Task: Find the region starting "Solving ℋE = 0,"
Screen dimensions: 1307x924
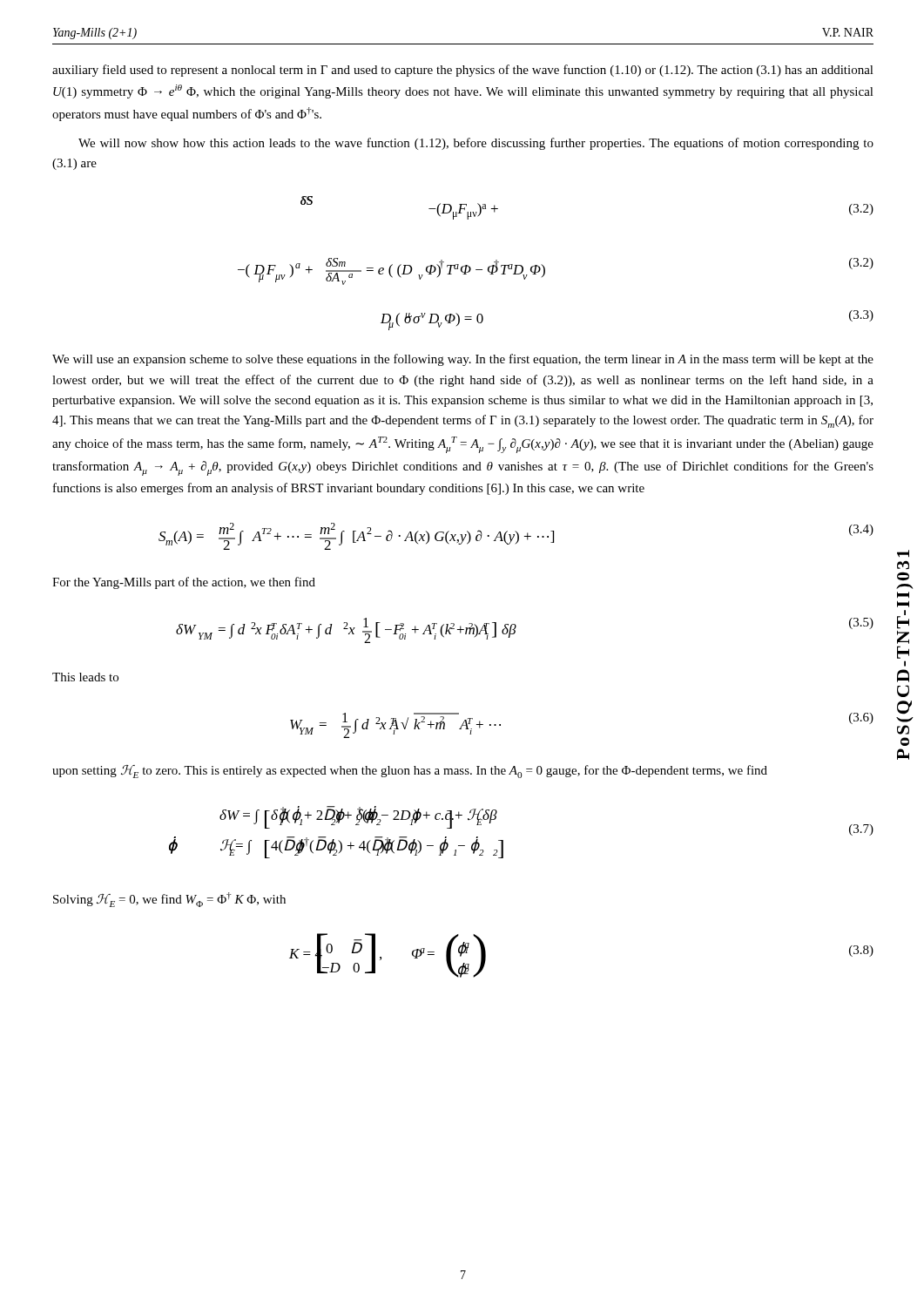Action: [169, 900]
